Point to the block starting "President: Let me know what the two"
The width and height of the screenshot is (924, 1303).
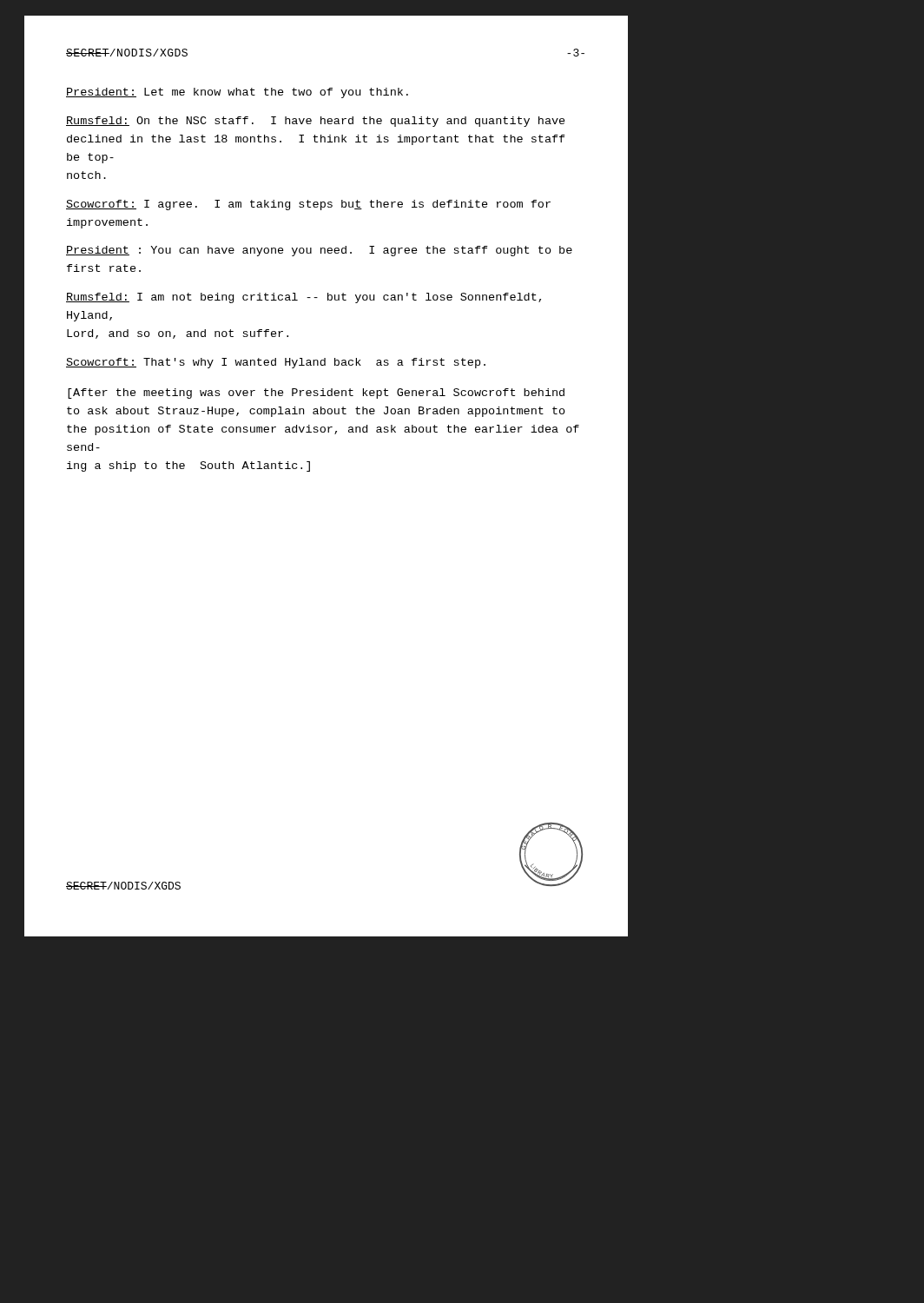pos(238,93)
